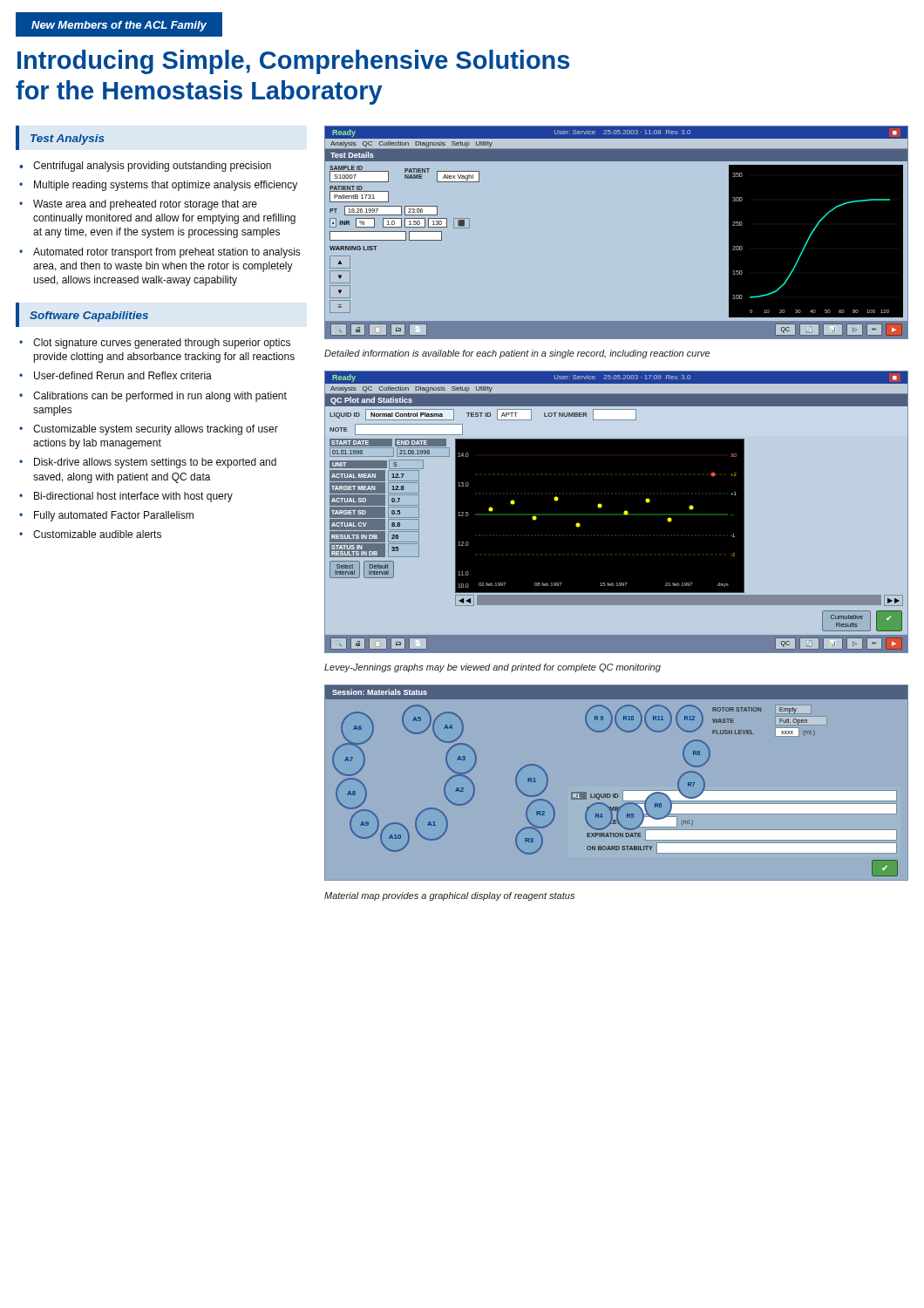The width and height of the screenshot is (924, 1308).
Task: Click where it says "• Fully automated Factor Parallelism"
Action: click(163, 515)
